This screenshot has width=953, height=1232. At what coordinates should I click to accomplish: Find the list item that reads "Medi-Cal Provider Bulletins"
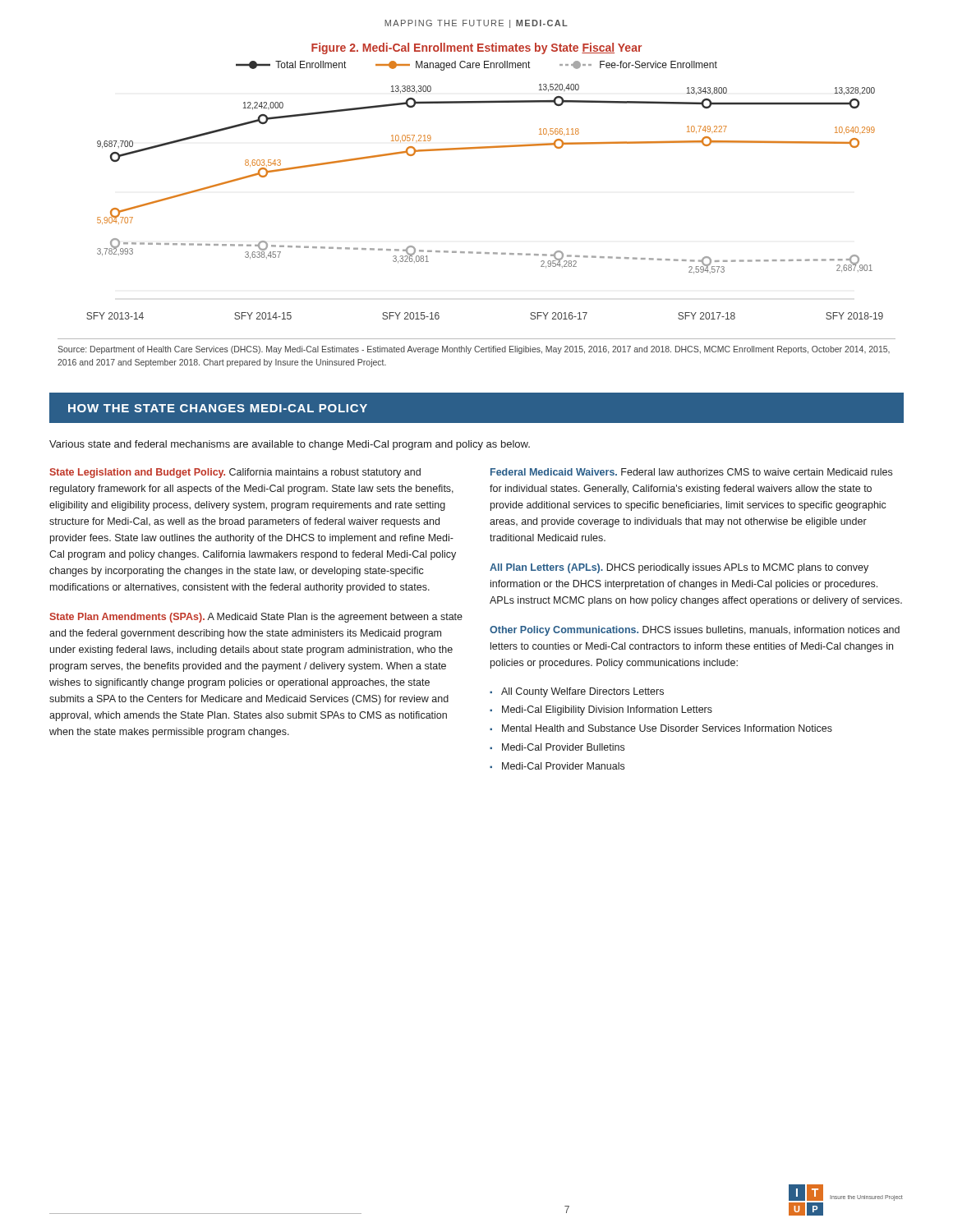click(x=563, y=747)
